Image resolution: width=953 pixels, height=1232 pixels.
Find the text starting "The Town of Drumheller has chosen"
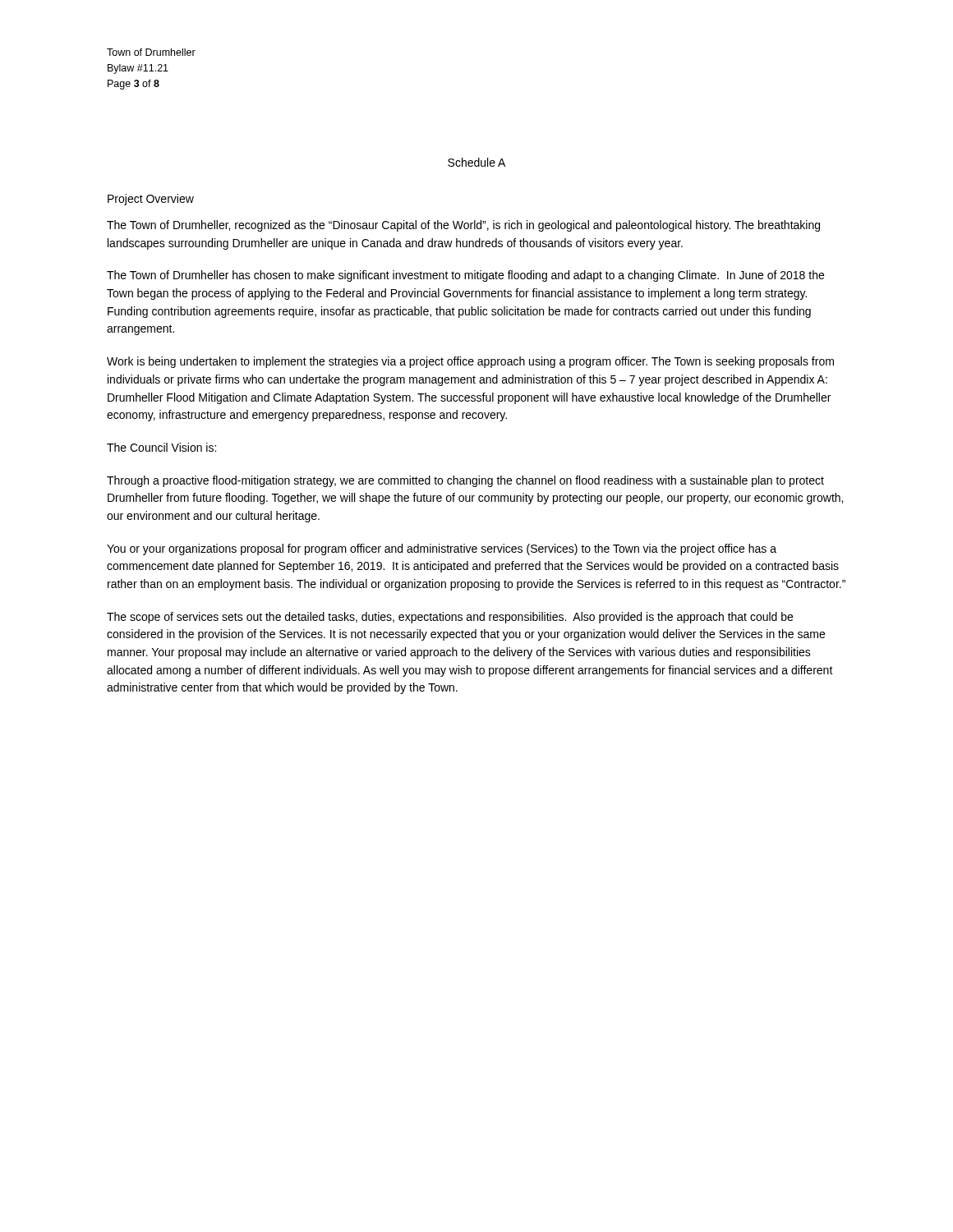(466, 302)
